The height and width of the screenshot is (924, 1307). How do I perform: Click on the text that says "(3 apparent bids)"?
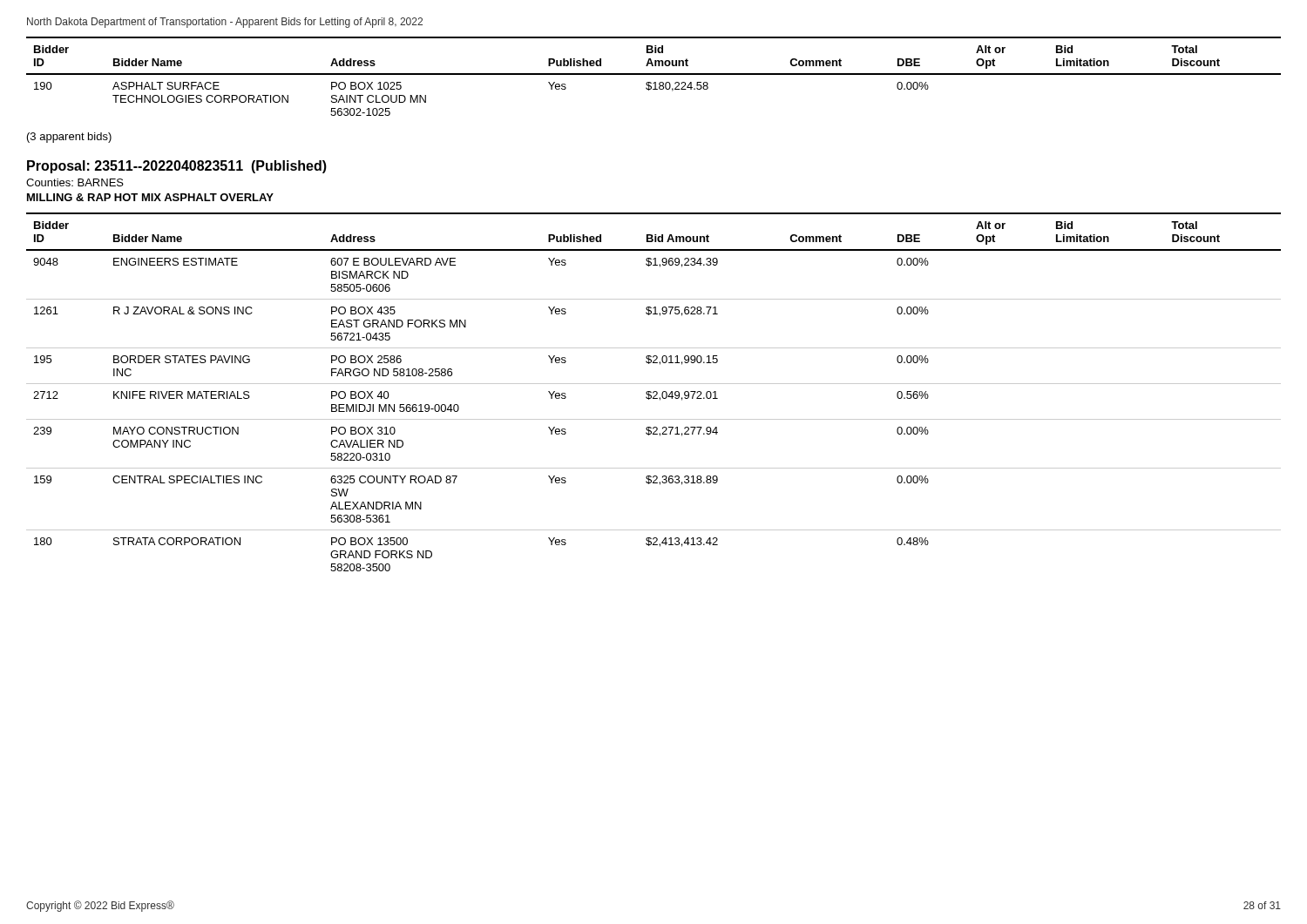click(69, 136)
